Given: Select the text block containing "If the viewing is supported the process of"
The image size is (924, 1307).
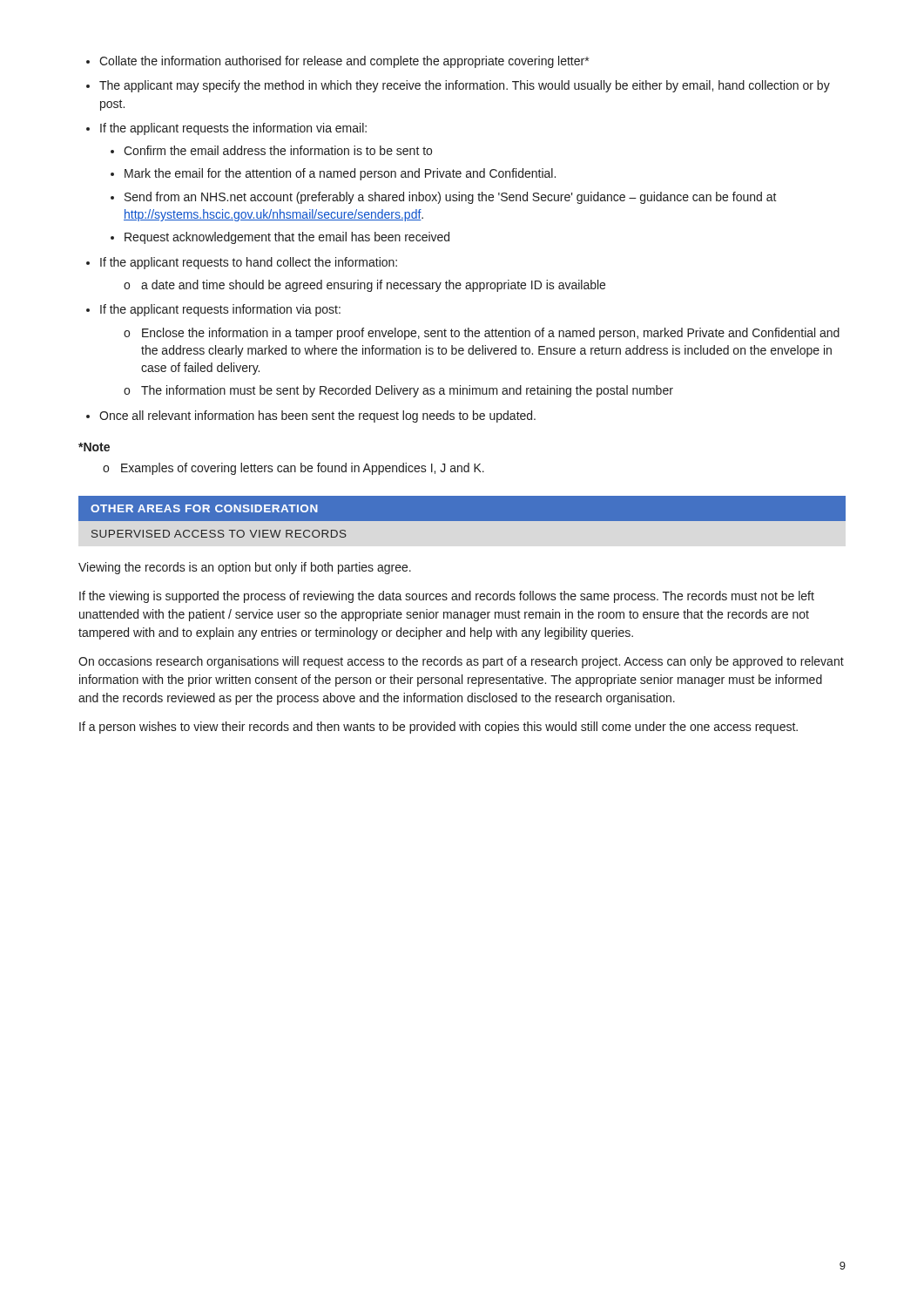Looking at the screenshot, I should click(446, 615).
